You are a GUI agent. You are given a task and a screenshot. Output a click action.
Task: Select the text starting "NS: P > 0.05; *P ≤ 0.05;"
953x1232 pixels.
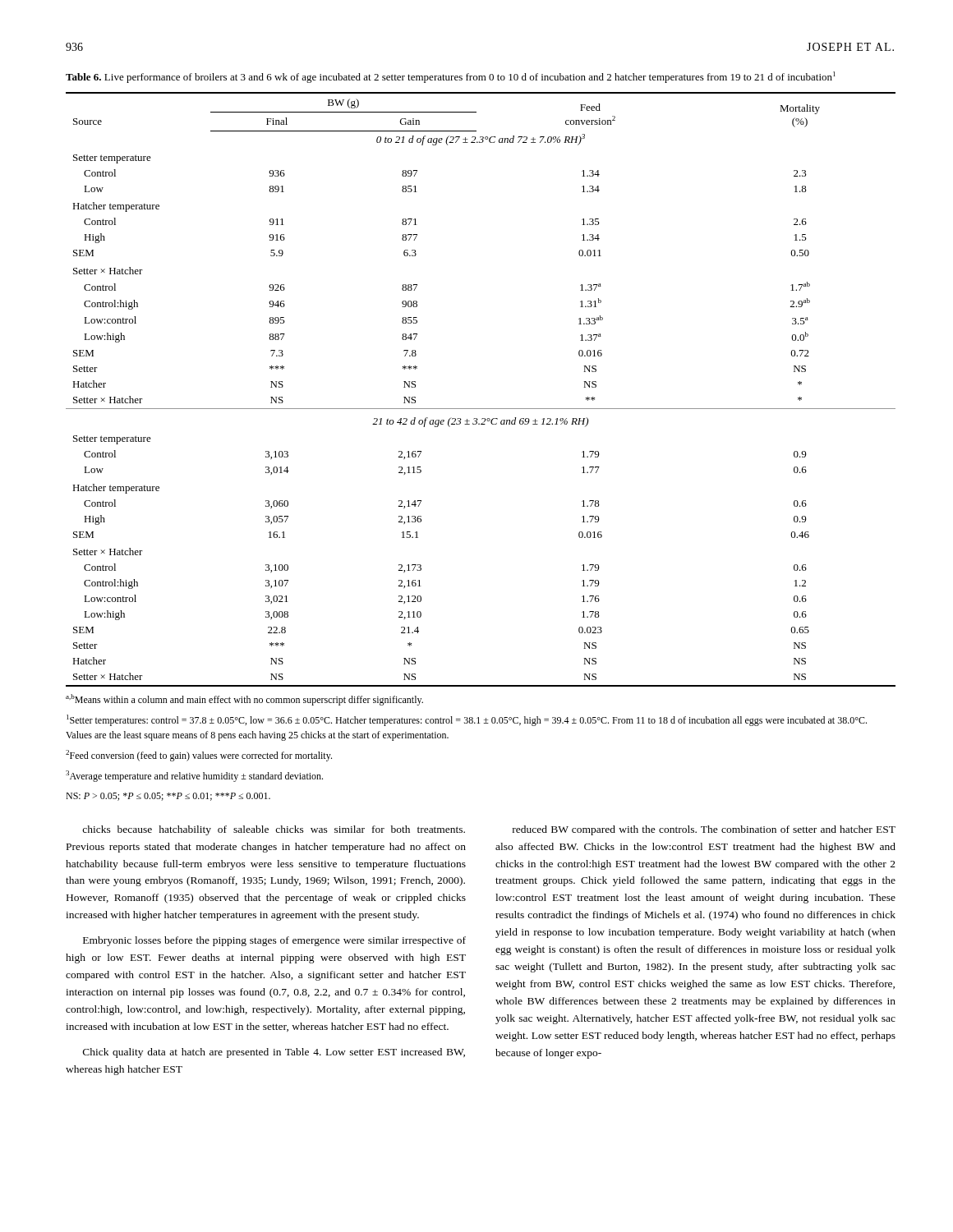tap(168, 796)
